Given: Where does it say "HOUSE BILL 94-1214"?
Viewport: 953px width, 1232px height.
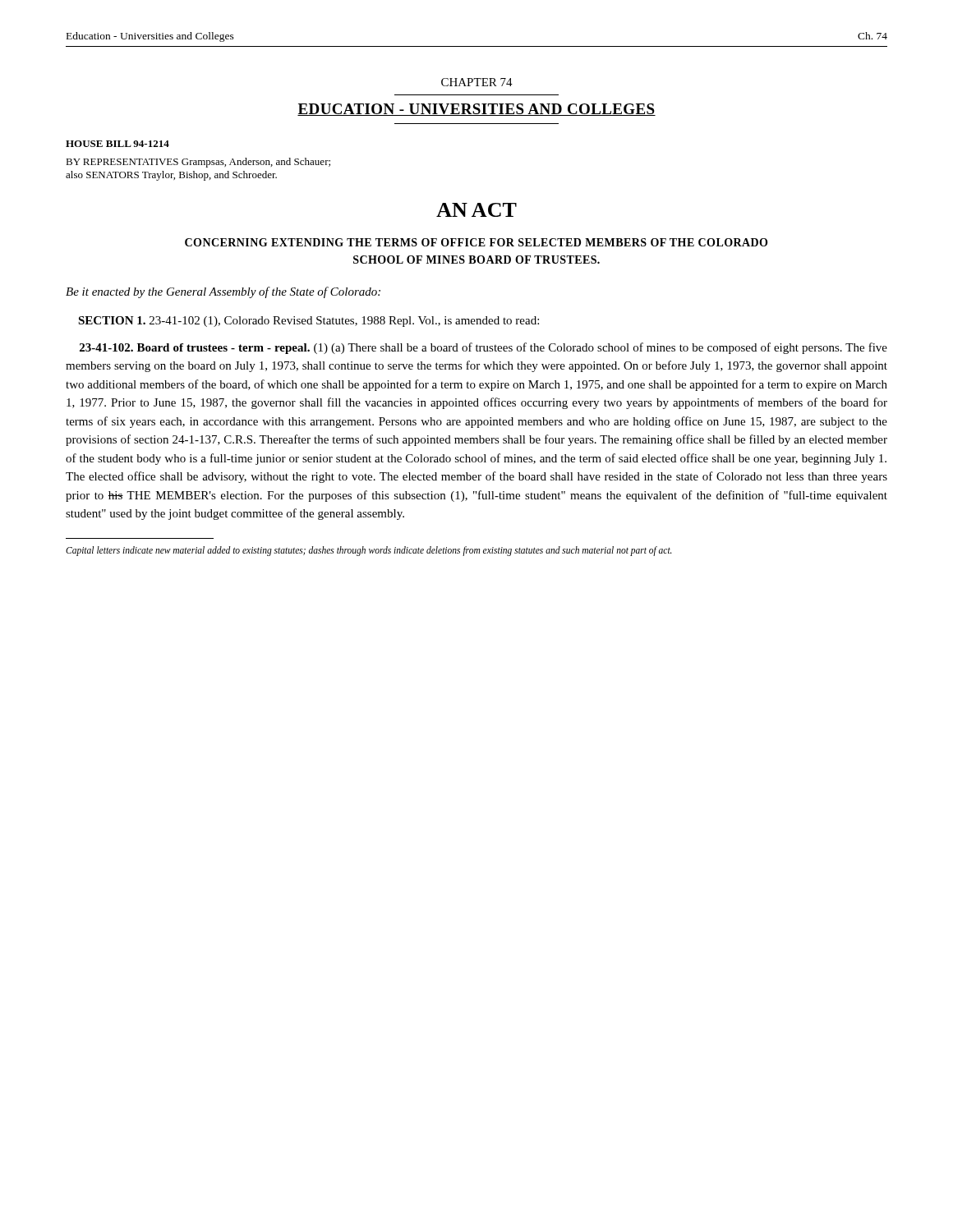Looking at the screenshot, I should (x=117, y=143).
